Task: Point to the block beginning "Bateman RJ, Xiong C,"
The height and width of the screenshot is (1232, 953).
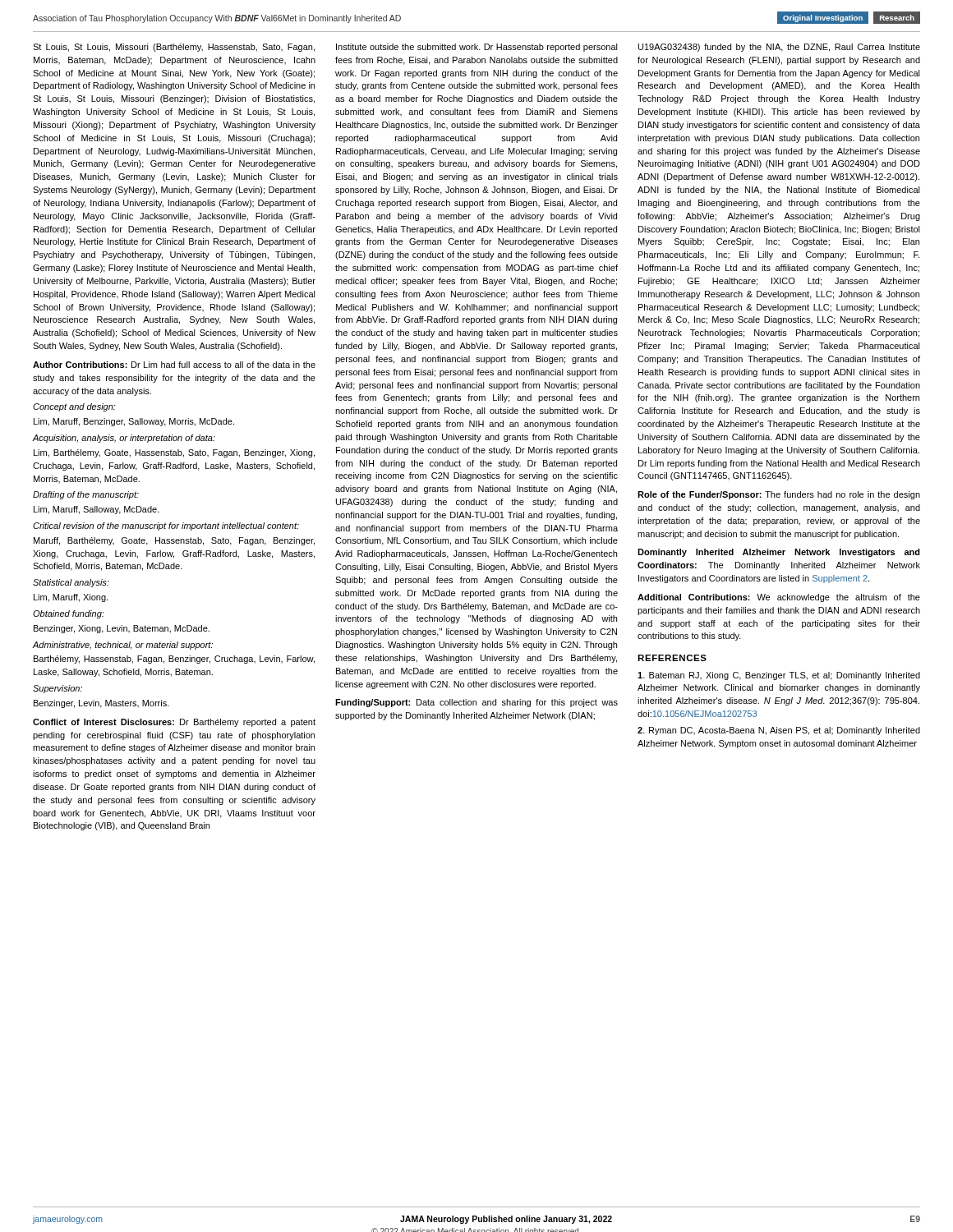Action: point(779,694)
